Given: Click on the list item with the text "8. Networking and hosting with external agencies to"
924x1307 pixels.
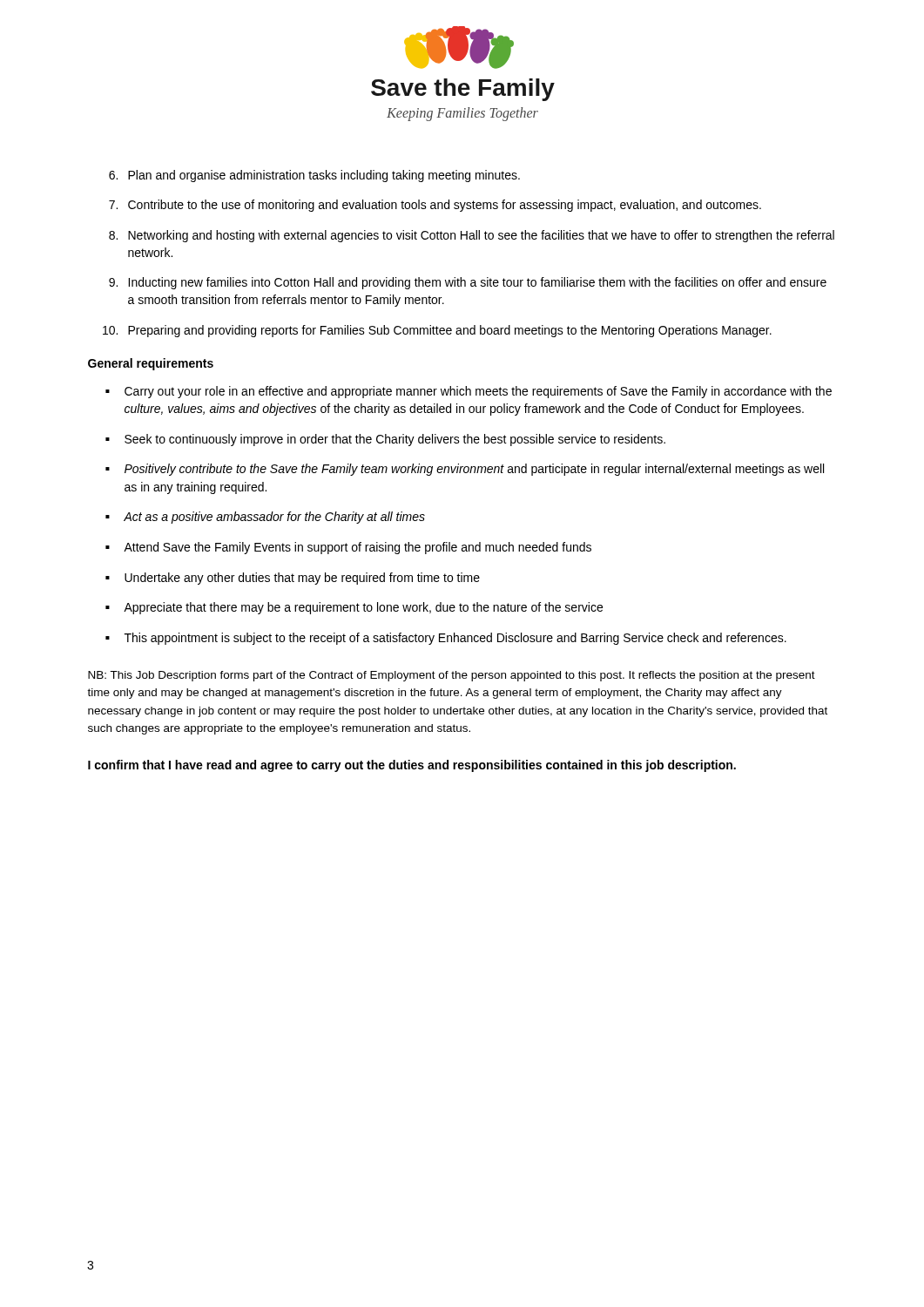Looking at the screenshot, I should (x=462, y=244).
